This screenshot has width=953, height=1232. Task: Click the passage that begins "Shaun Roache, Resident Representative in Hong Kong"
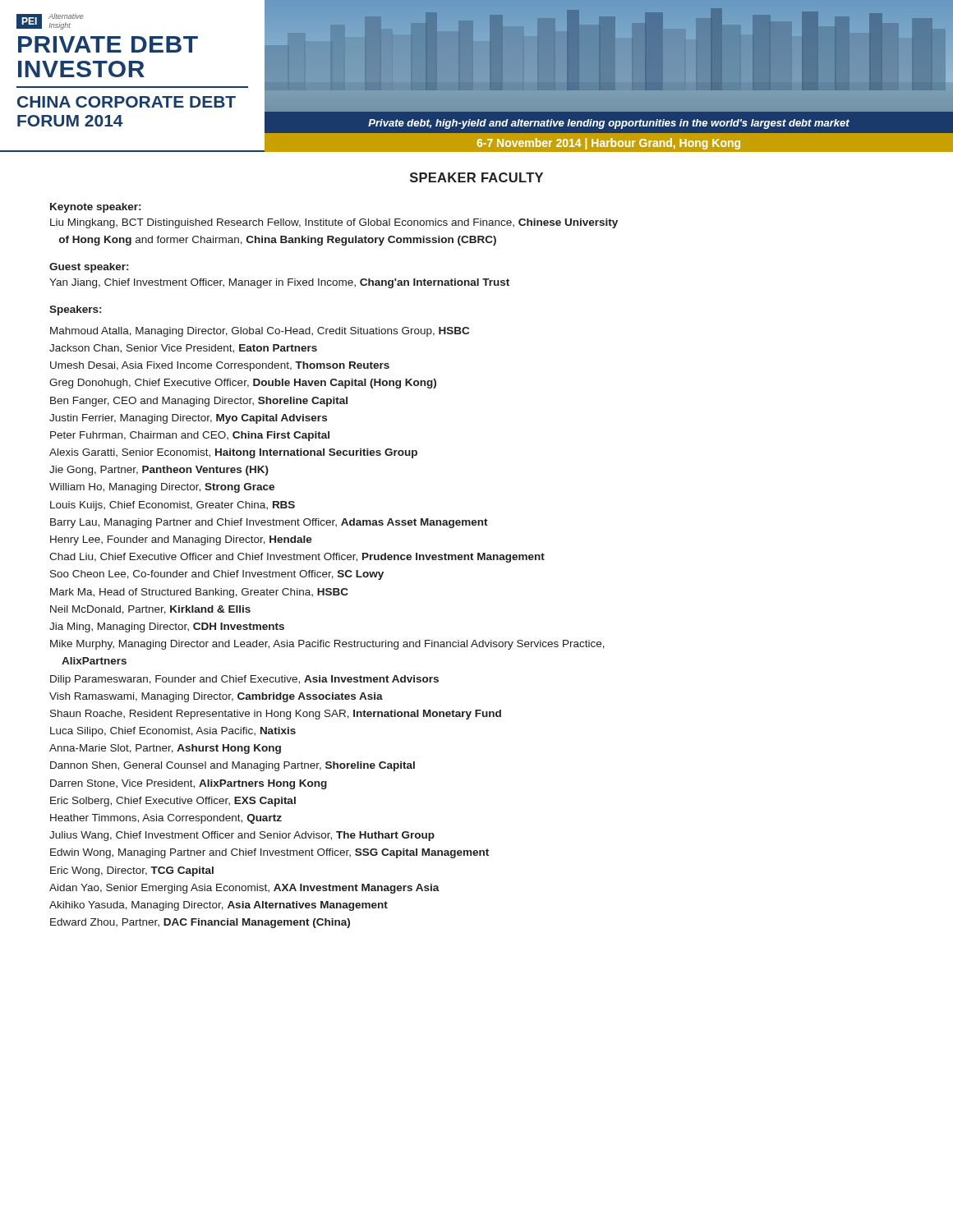point(276,713)
